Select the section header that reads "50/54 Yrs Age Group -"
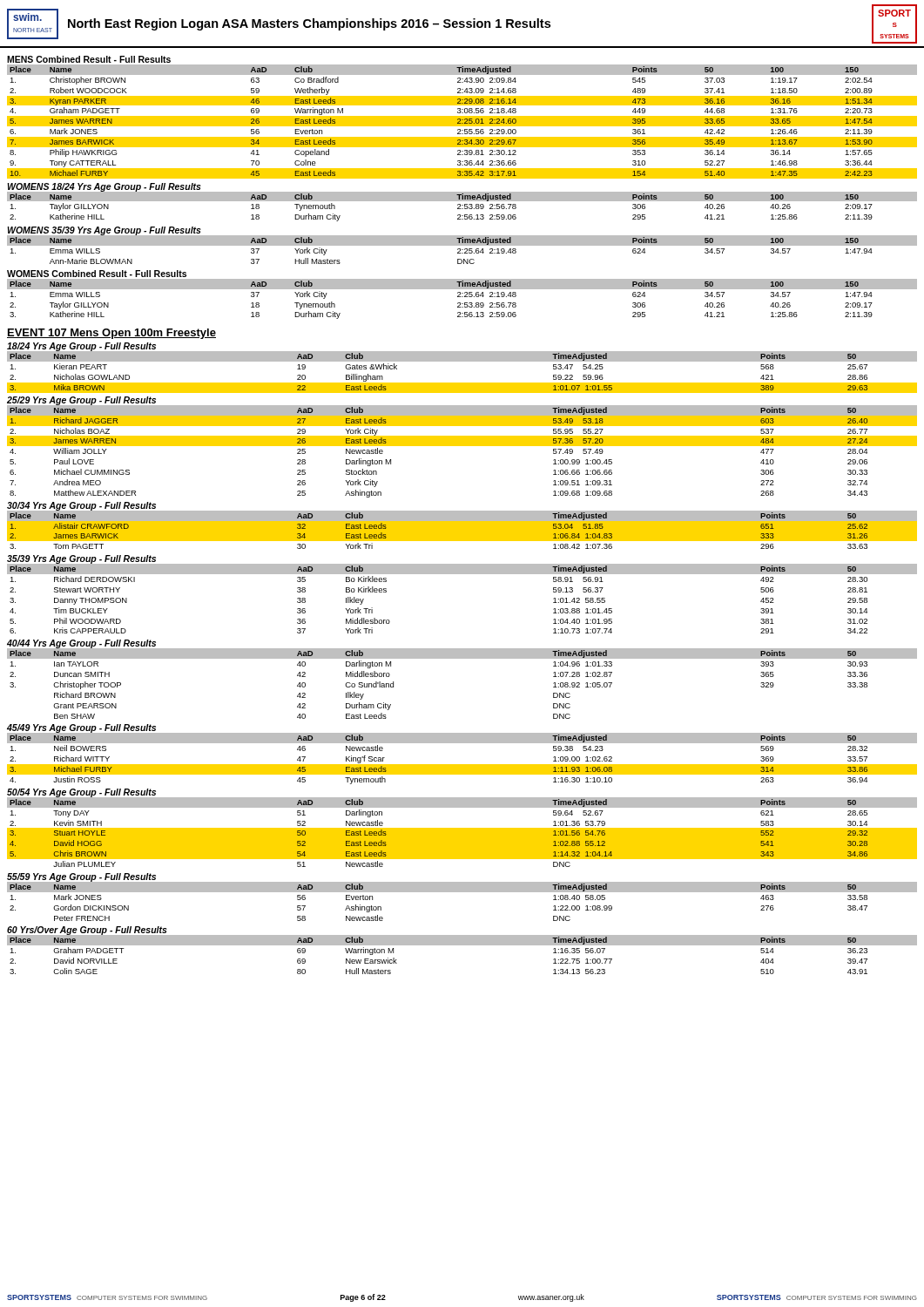The image size is (924, 1307). [x=82, y=792]
